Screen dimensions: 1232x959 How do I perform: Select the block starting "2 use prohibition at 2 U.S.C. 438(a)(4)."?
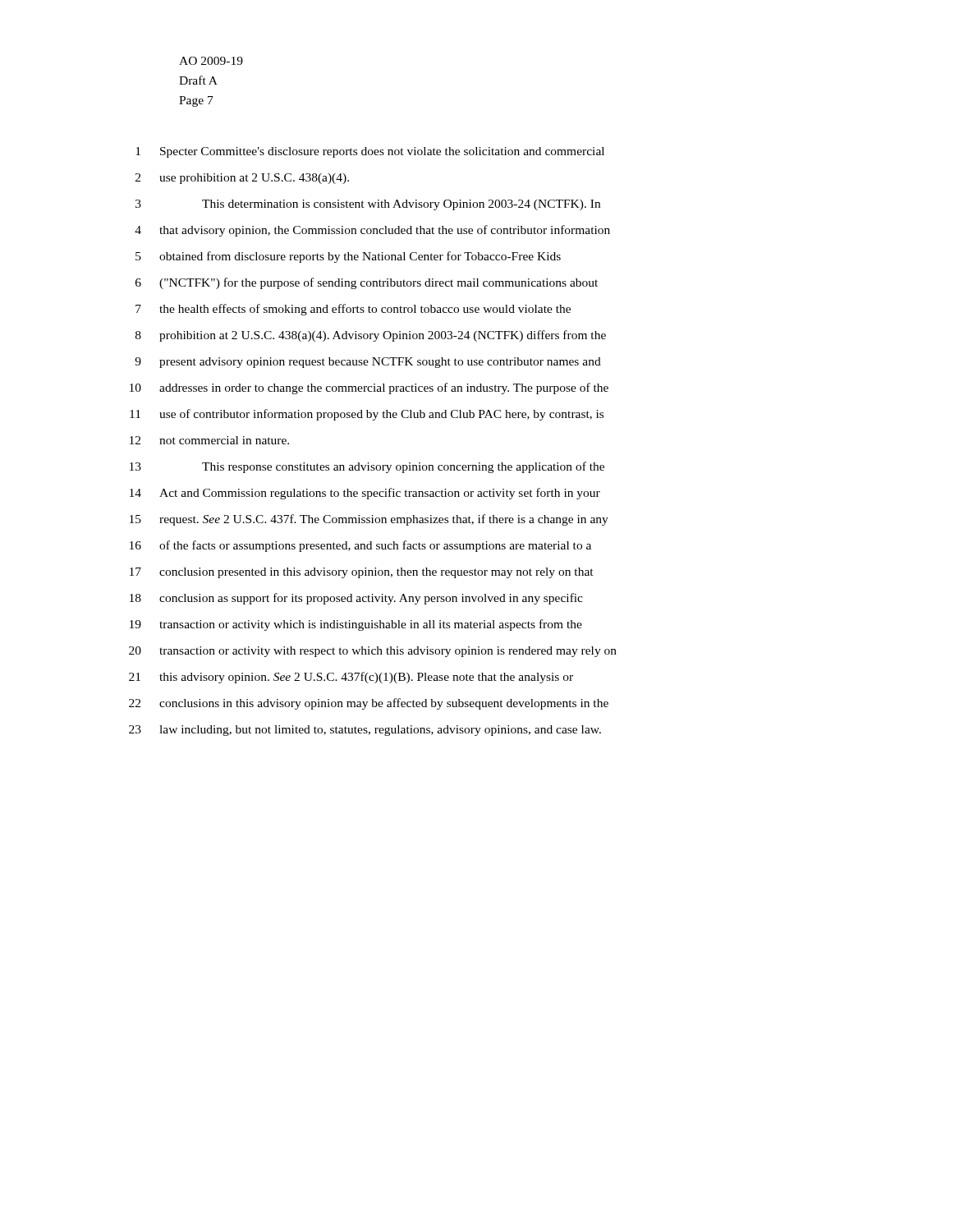click(x=242, y=179)
